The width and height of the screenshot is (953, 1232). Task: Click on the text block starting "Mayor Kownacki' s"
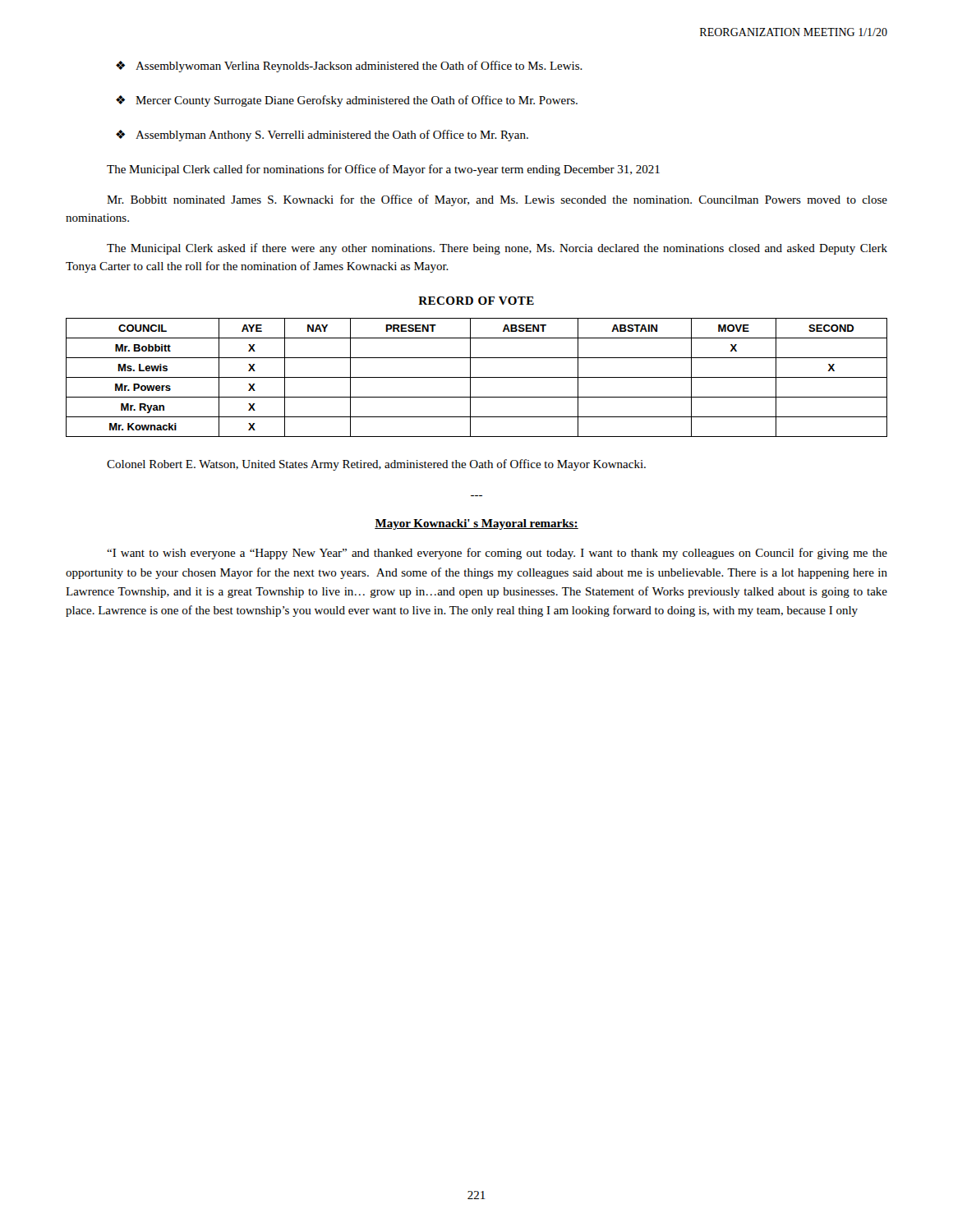(x=476, y=523)
